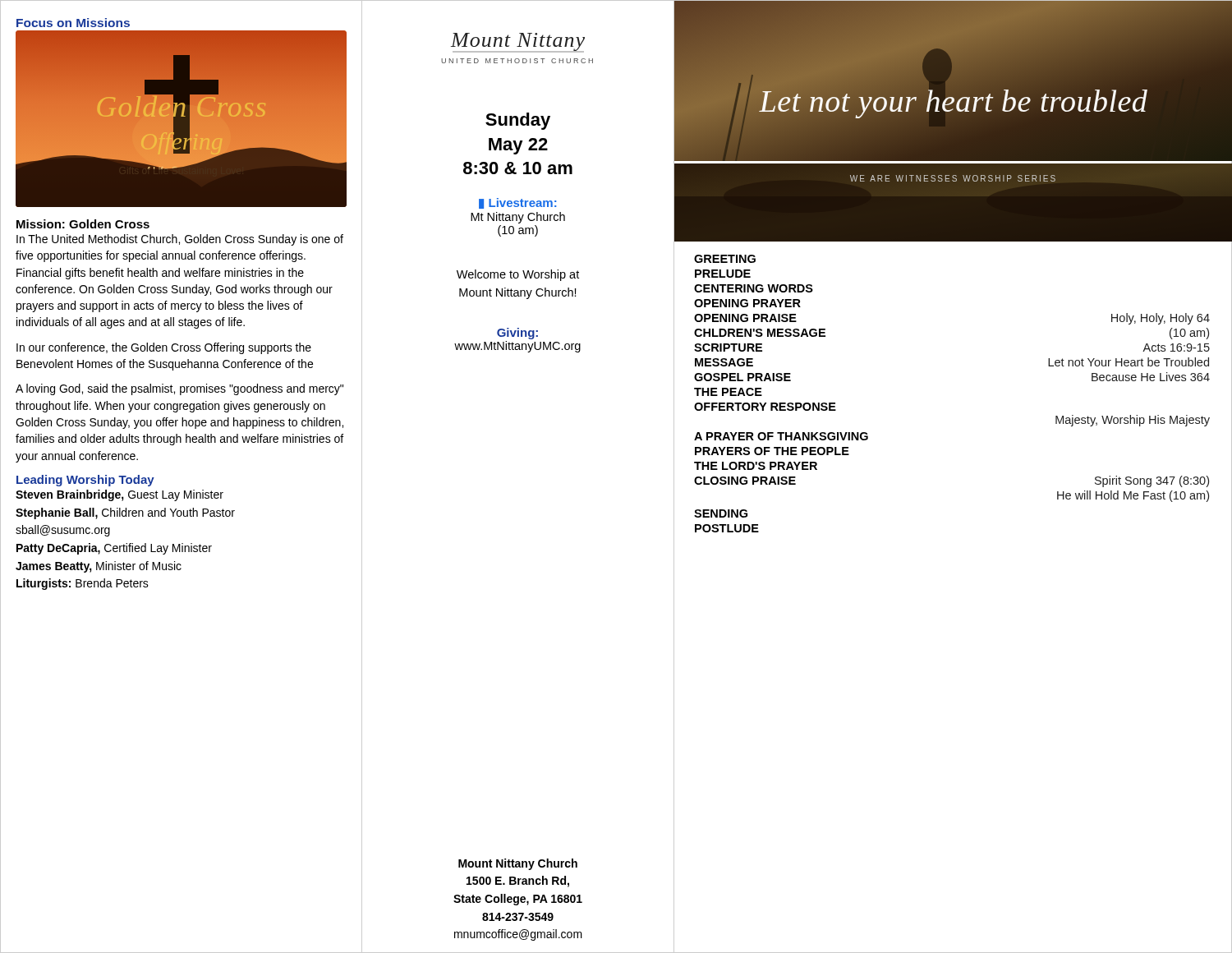Image resolution: width=1232 pixels, height=953 pixels.
Task: Point to the block beginning "In The United Methodist Church,"
Action: pos(179,281)
